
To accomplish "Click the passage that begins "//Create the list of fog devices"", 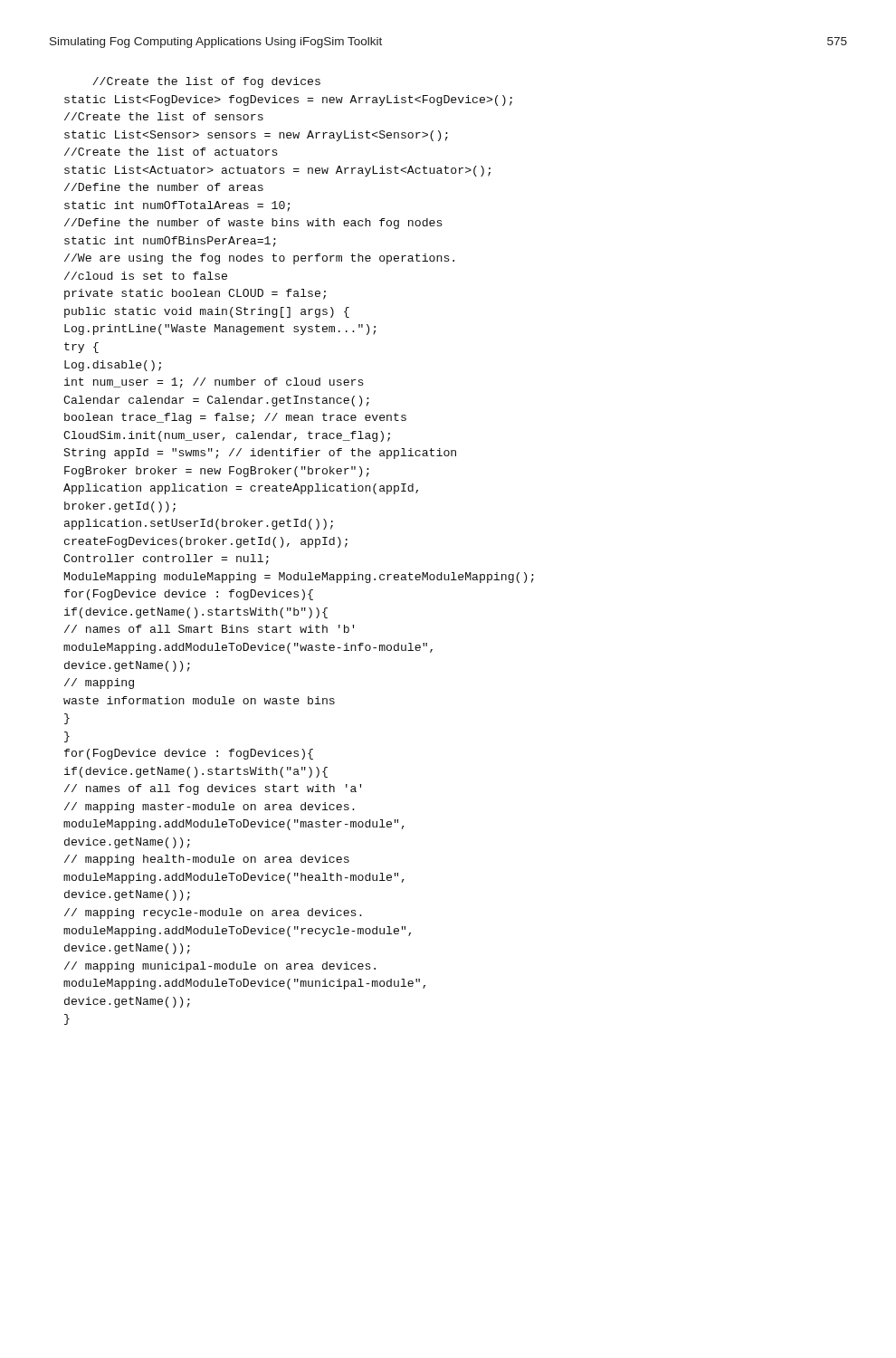I will (x=300, y=550).
